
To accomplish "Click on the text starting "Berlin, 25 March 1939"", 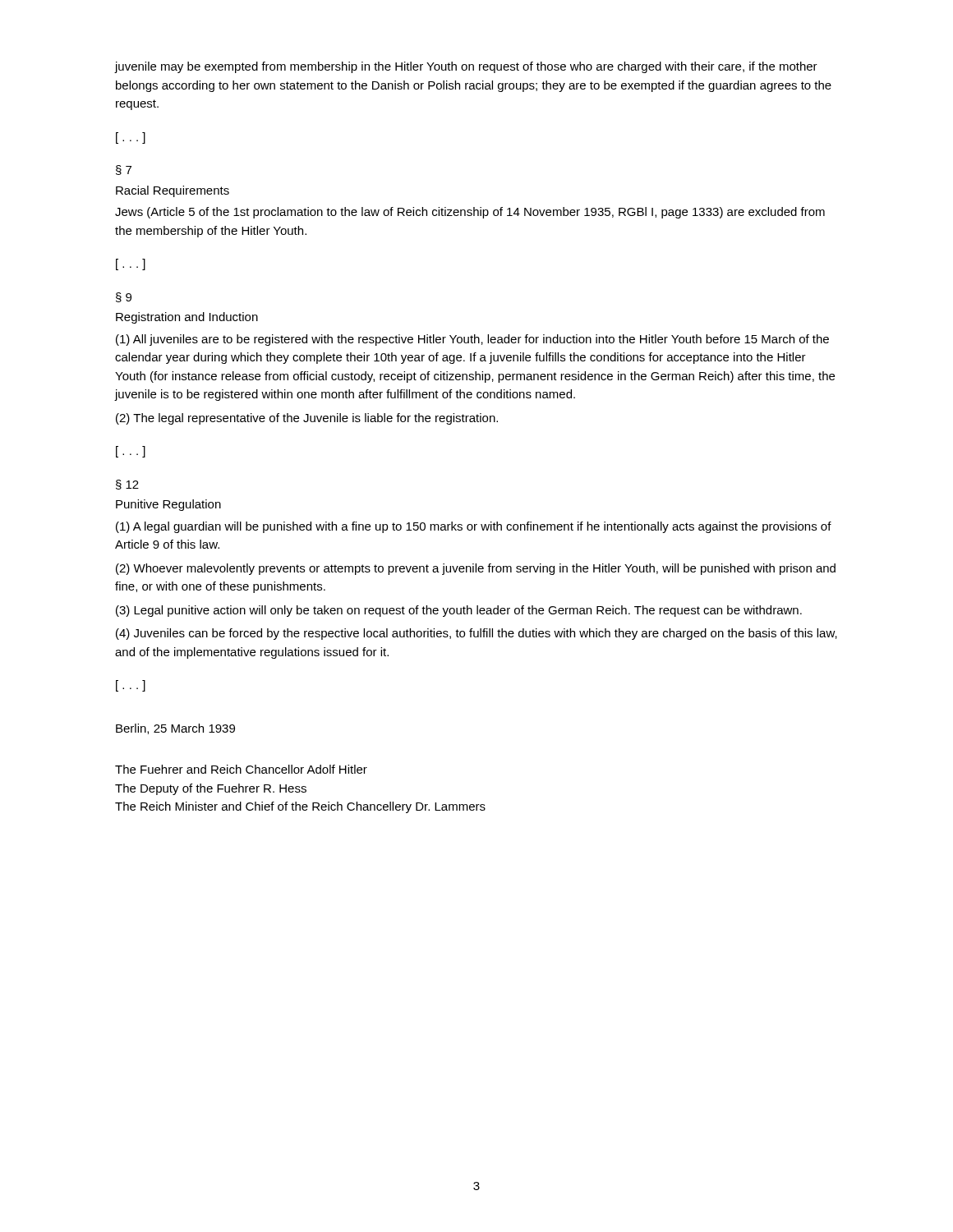I will click(x=175, y=729).
